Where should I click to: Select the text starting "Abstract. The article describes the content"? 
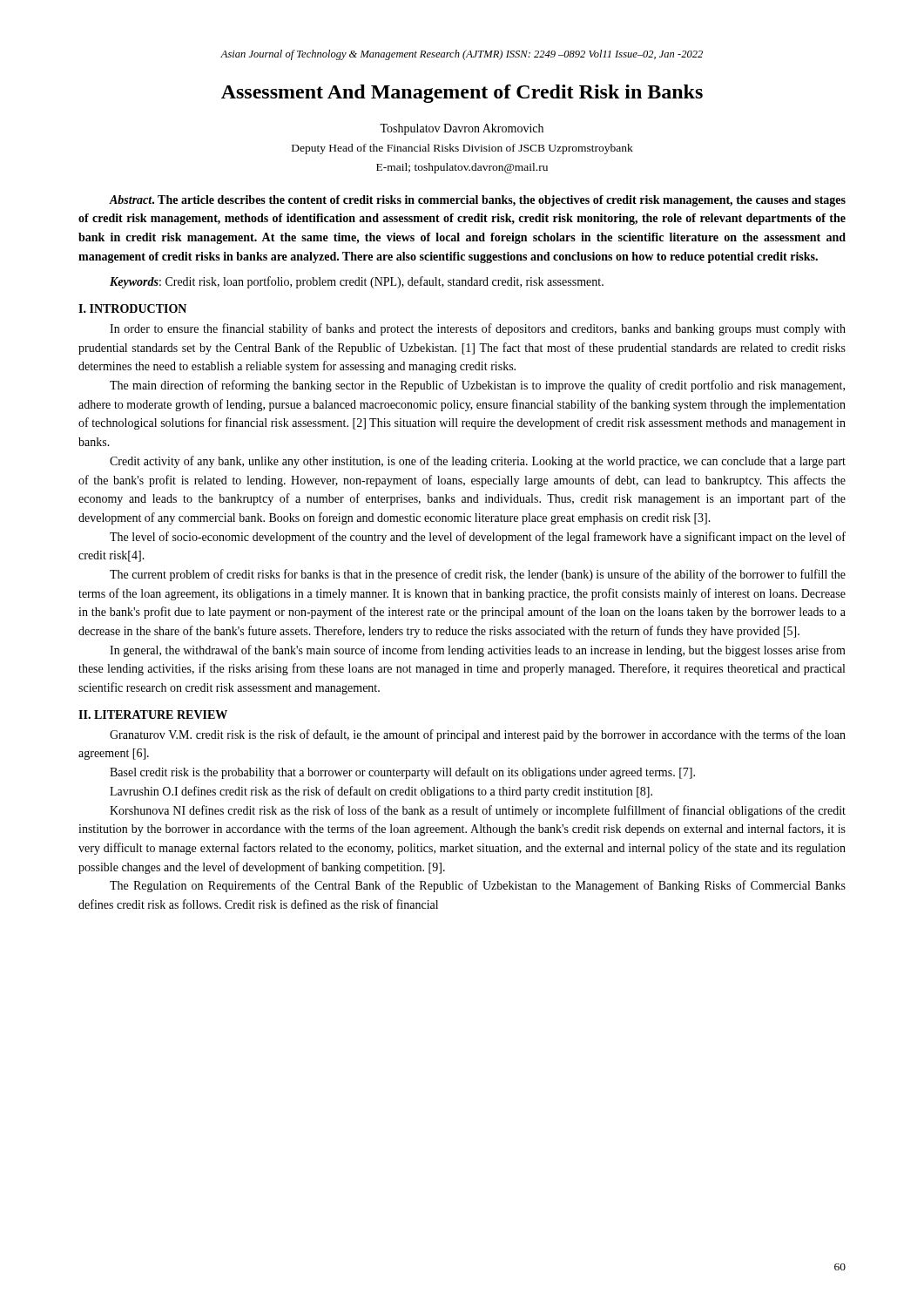462,228
